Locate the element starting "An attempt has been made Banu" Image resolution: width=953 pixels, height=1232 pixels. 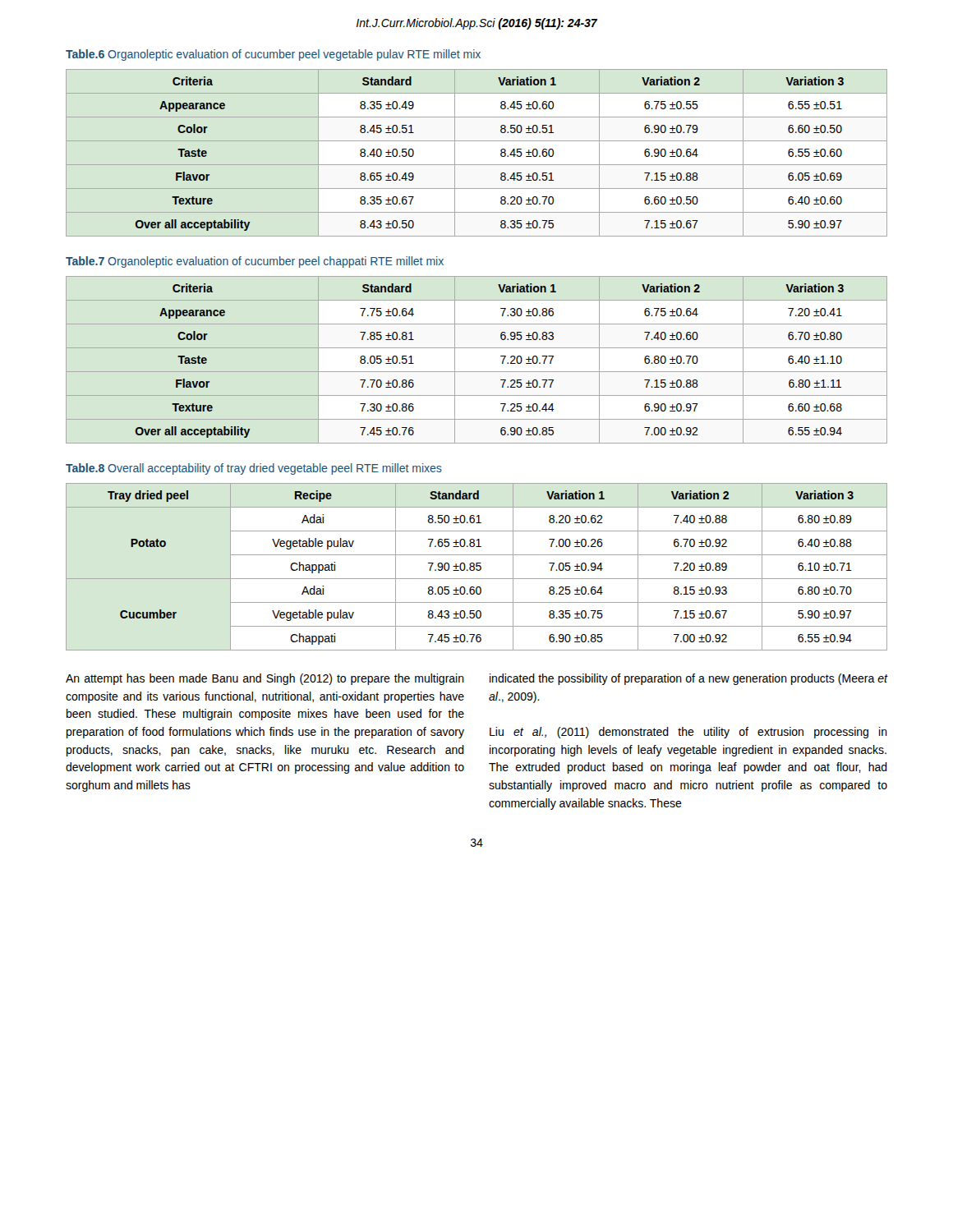pyautogui.click(x=265, y=732)
